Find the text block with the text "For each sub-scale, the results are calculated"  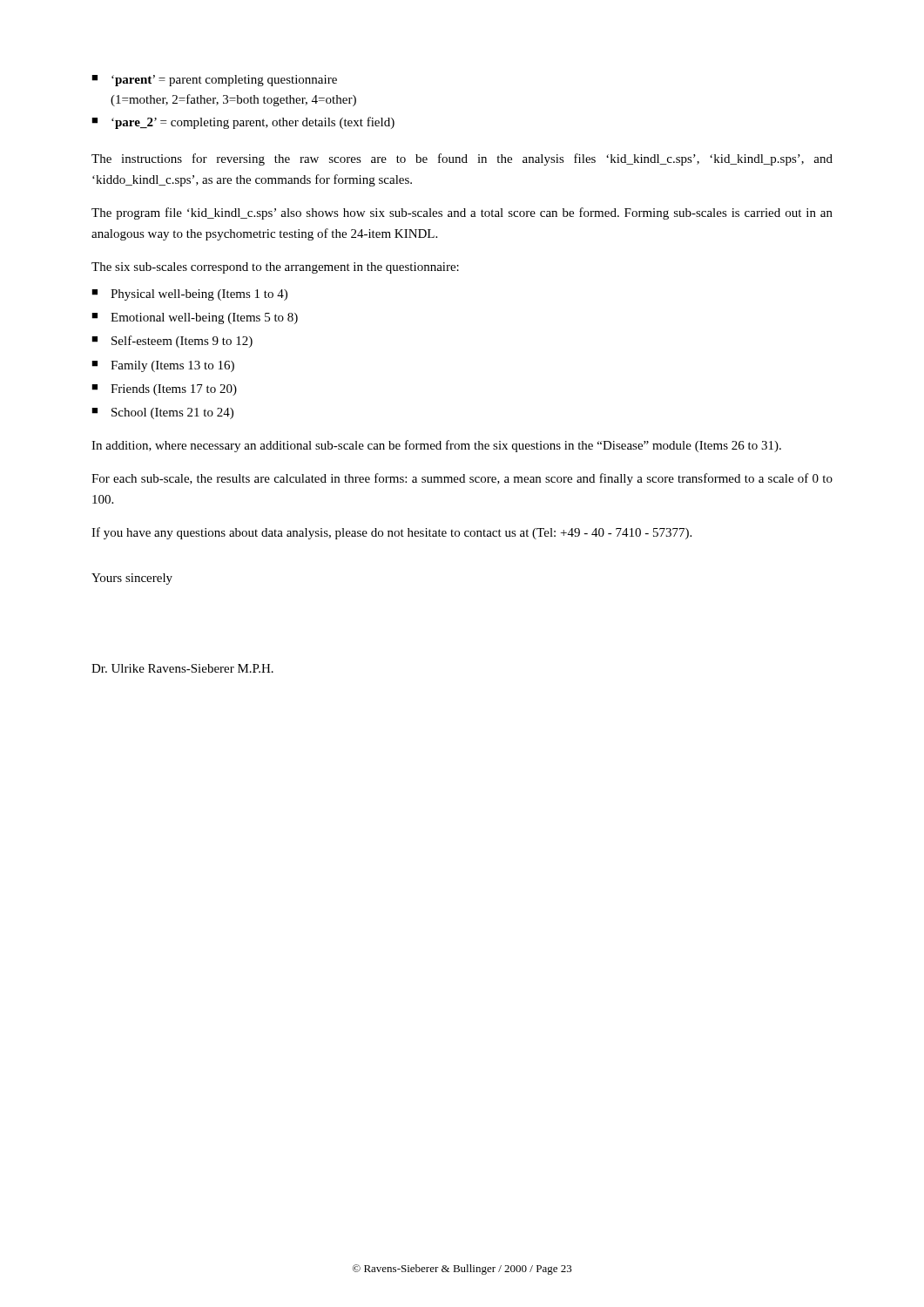pyautogui.click(x=462, y=489)
